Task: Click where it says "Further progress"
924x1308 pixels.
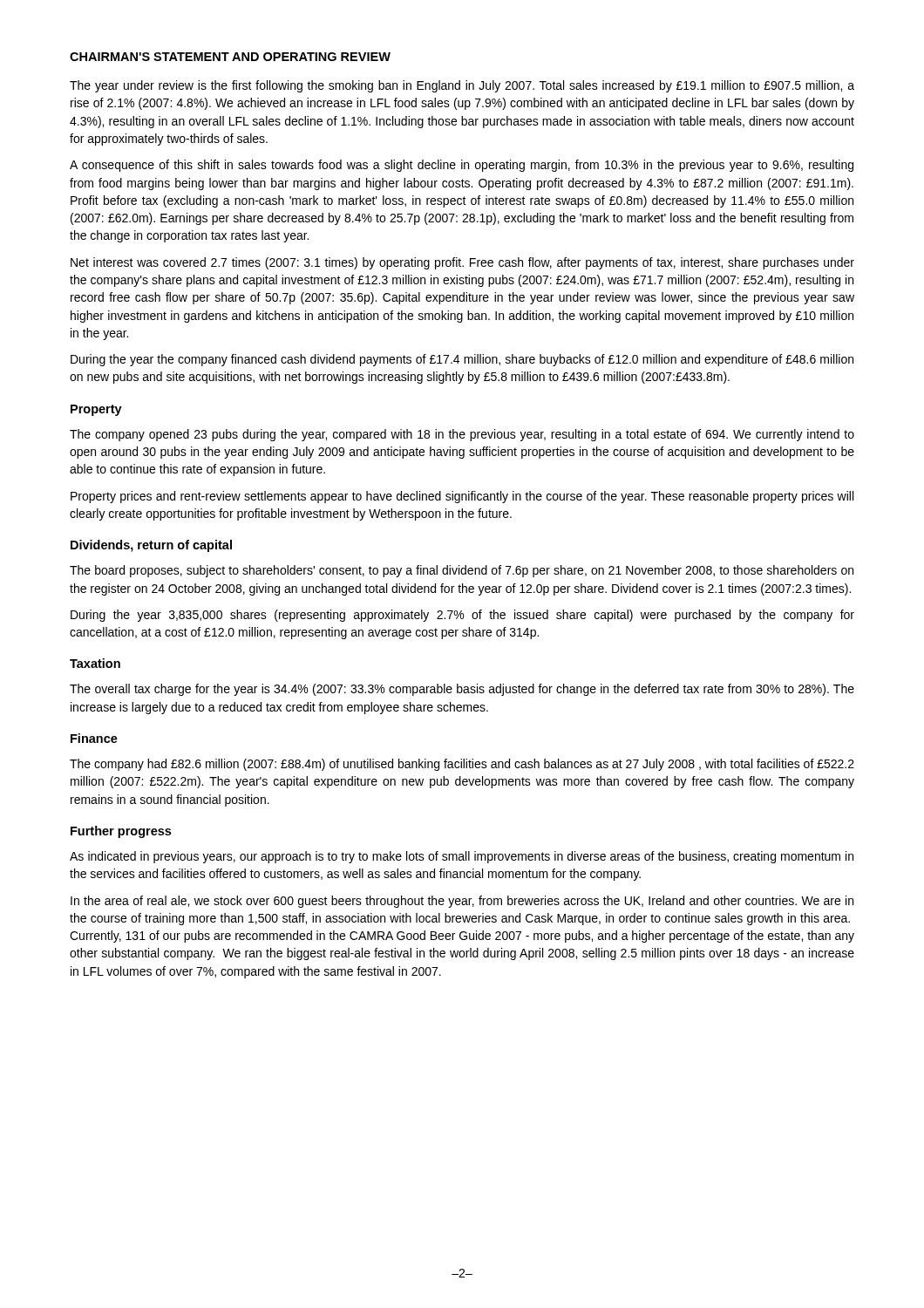Action: 121,831
